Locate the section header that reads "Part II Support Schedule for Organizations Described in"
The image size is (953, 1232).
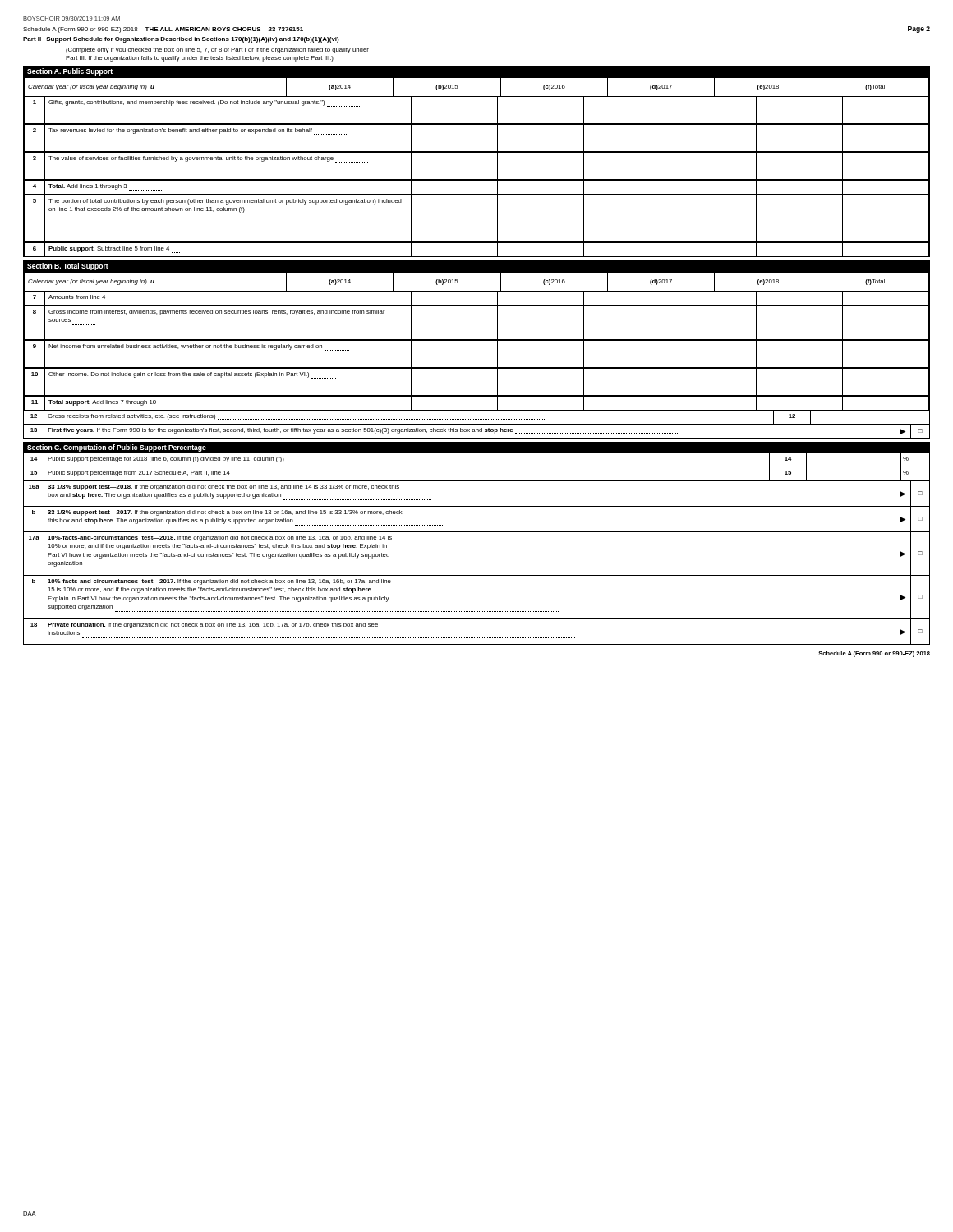[x=181, y=40]
